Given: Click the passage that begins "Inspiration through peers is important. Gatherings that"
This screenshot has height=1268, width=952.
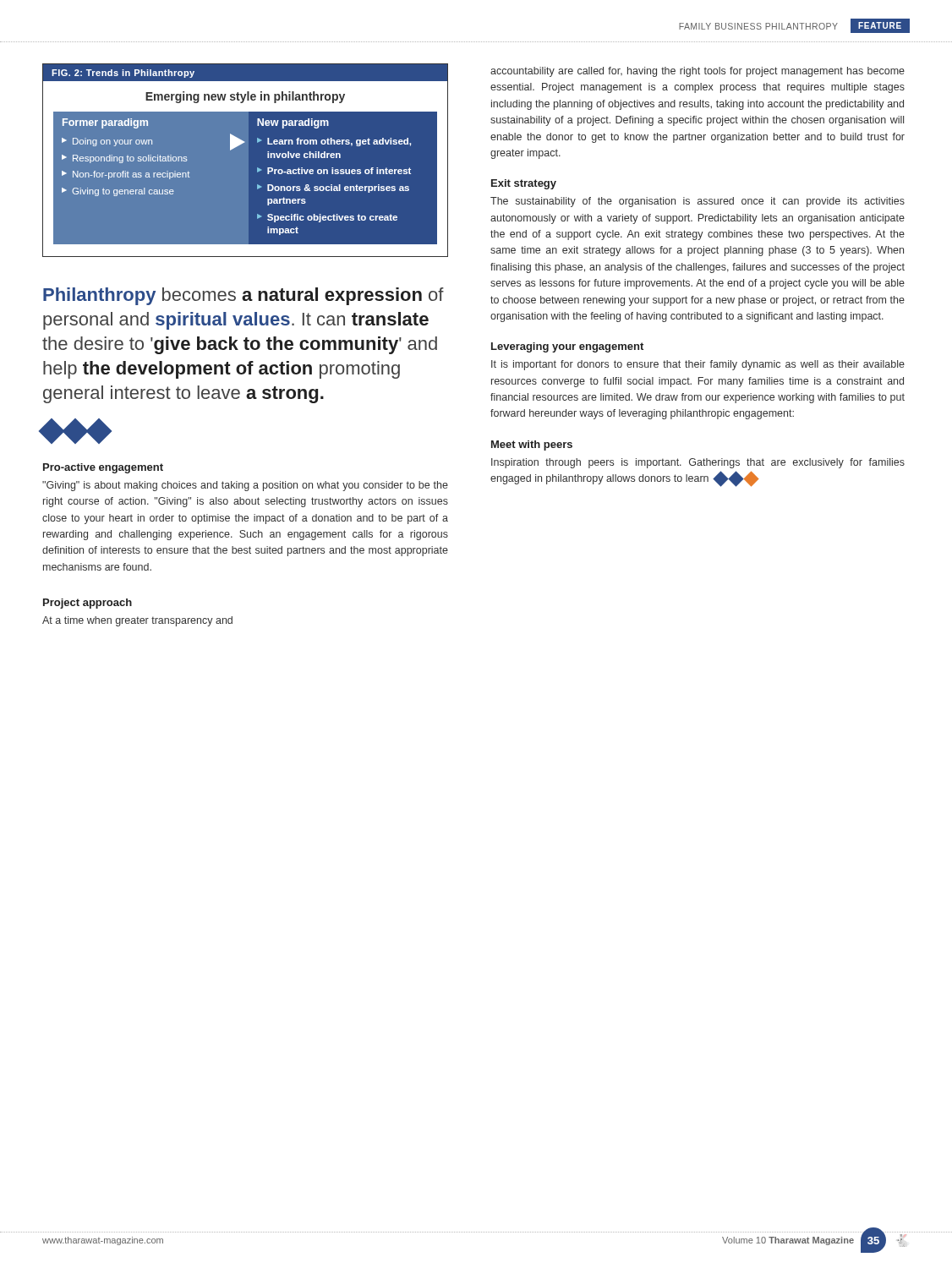Looking at the screenshot, I should (698, 470).
